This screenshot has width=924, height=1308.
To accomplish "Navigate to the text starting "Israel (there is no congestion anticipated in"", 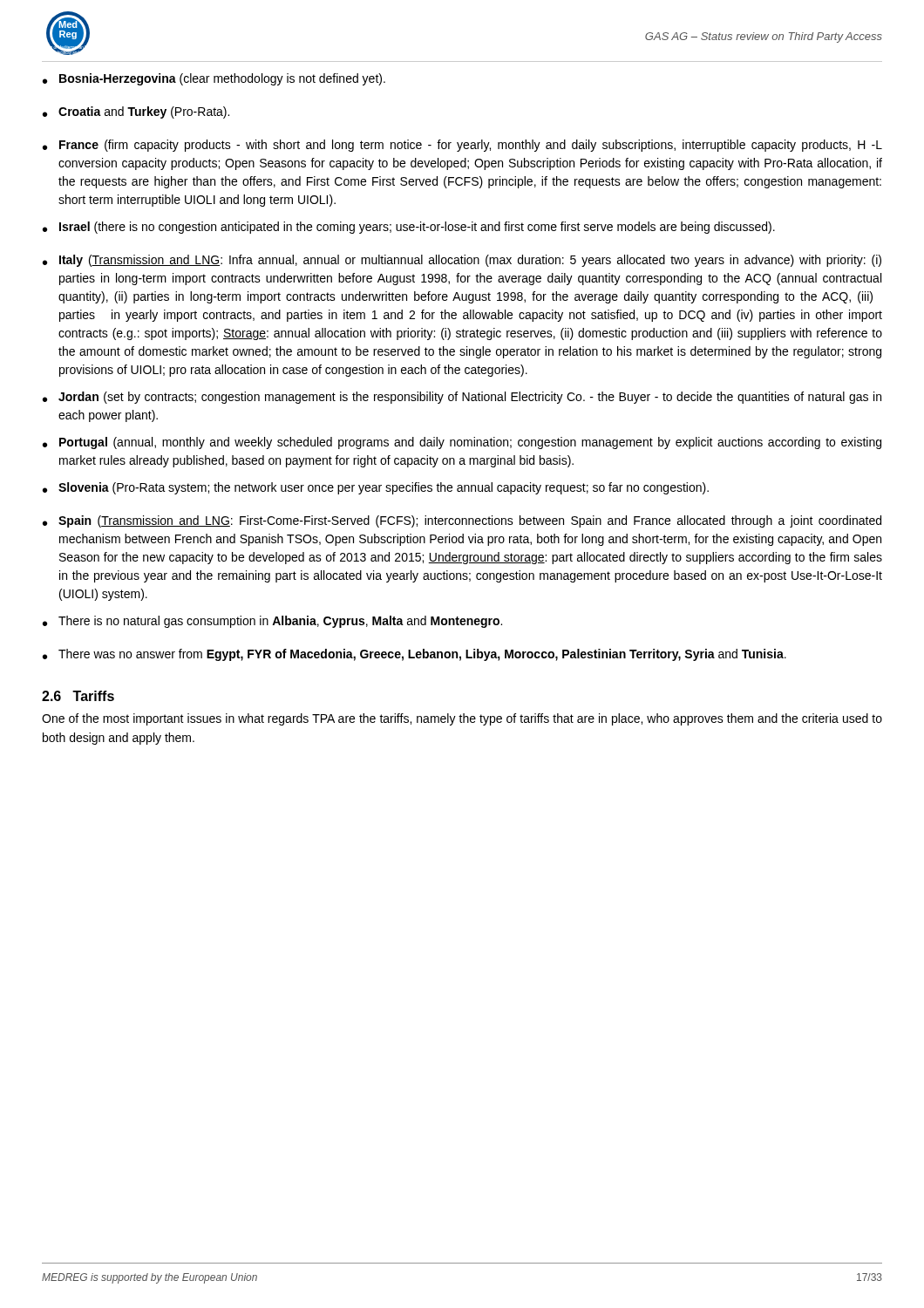I will coord(470,227).
